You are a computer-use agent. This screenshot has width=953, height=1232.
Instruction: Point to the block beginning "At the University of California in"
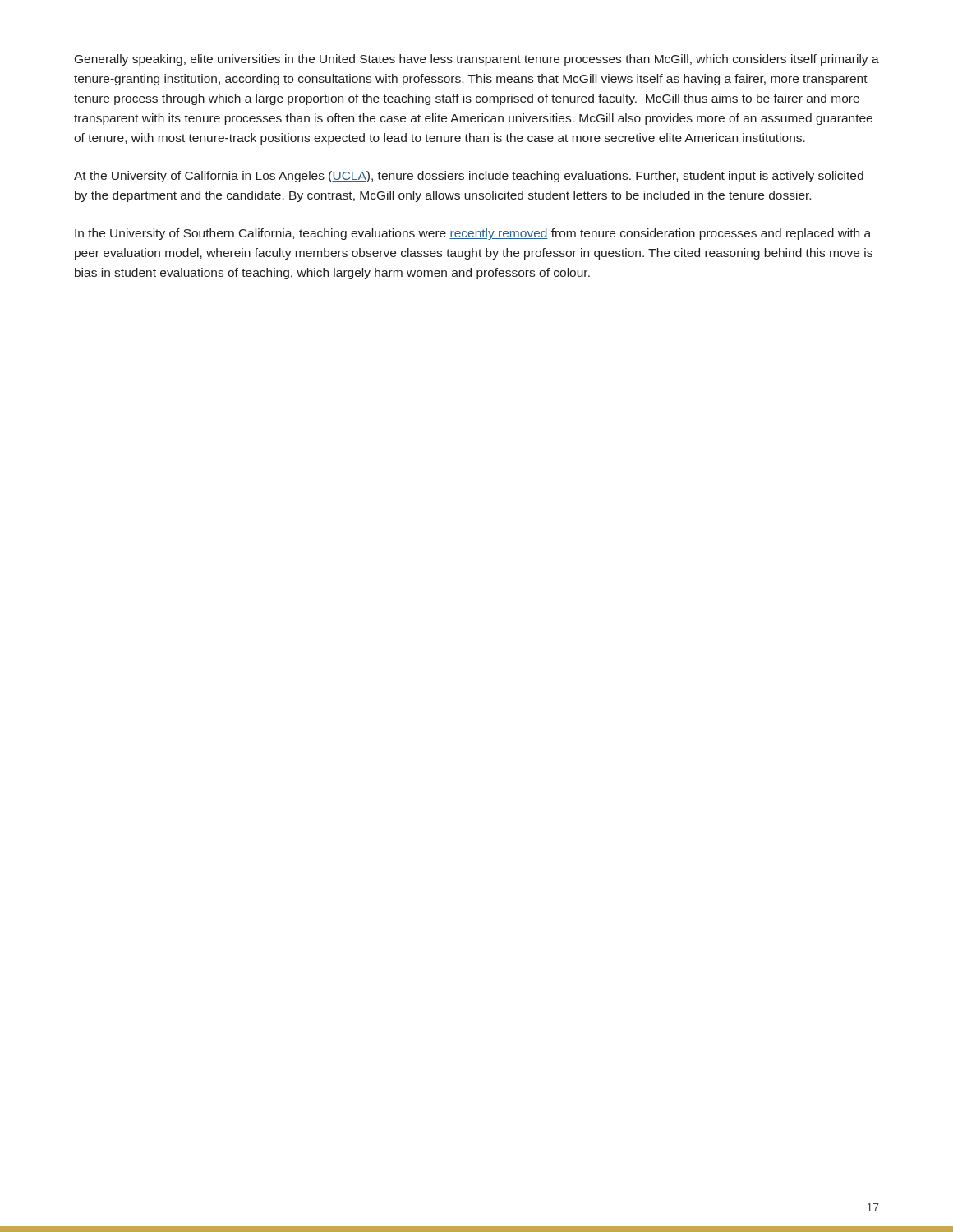(x=469, y=185)
